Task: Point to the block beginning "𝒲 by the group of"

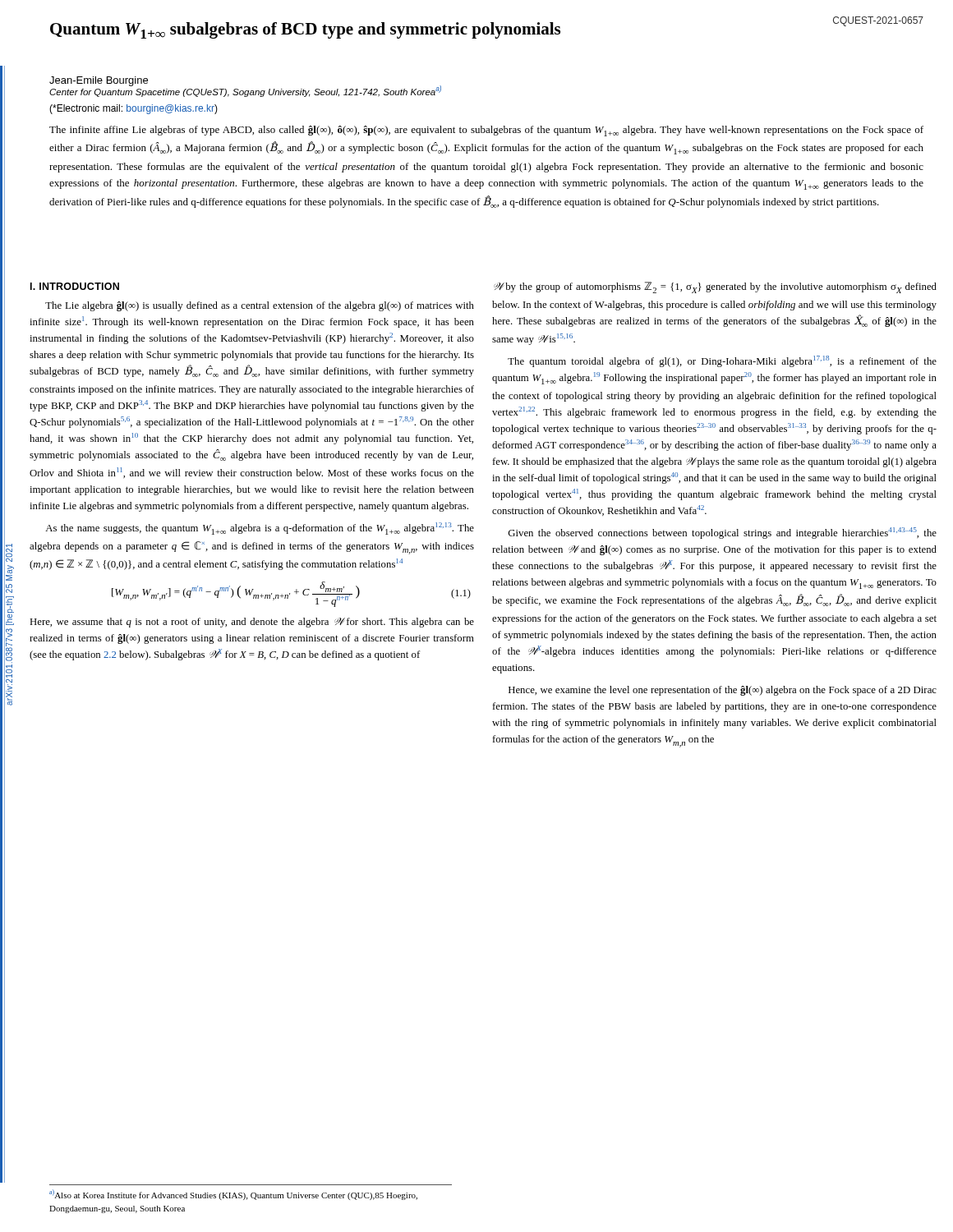Action: coord(714,515)
